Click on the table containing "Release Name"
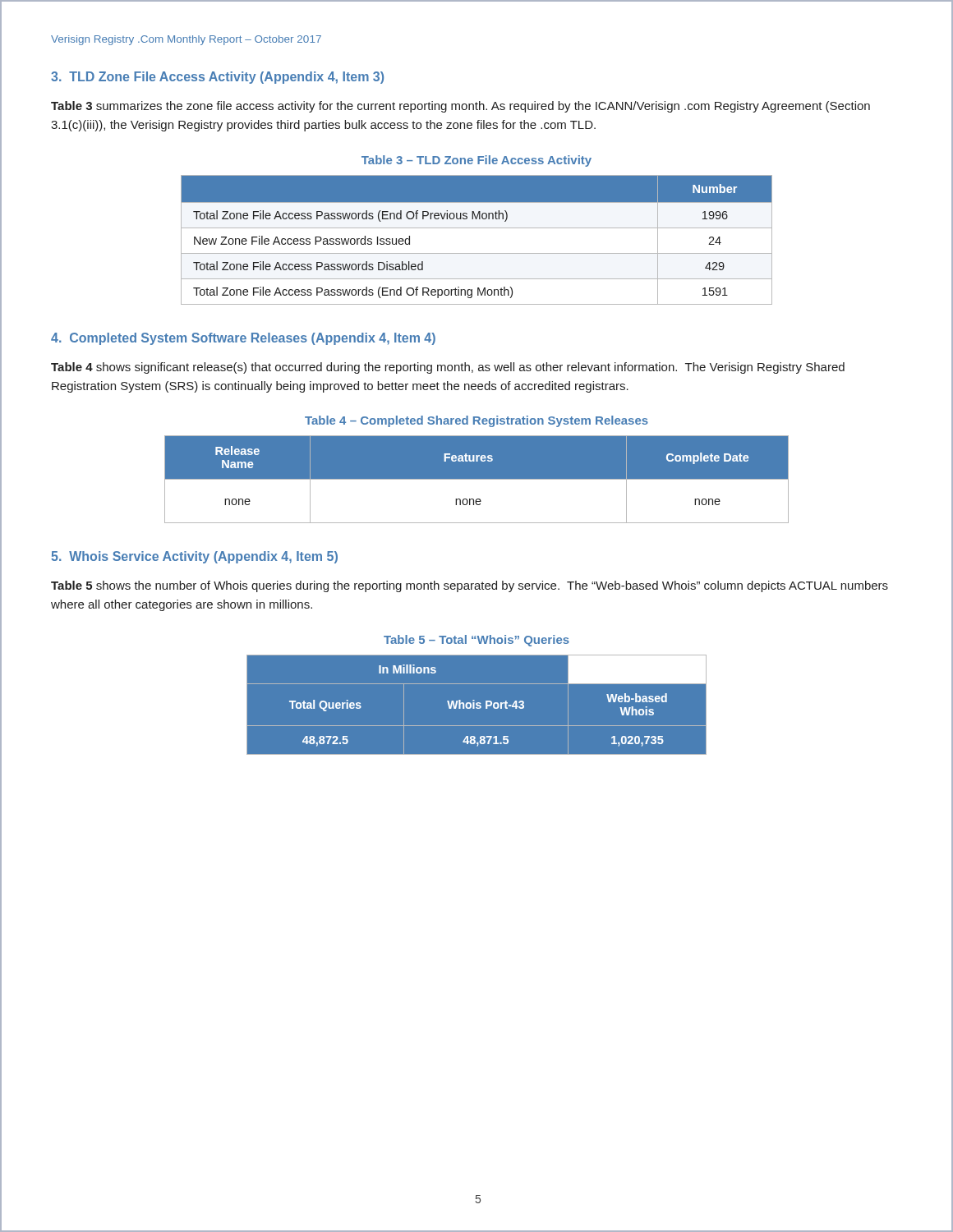The height and width of the screenshot is (1232, 953). [x=476, y=479]
